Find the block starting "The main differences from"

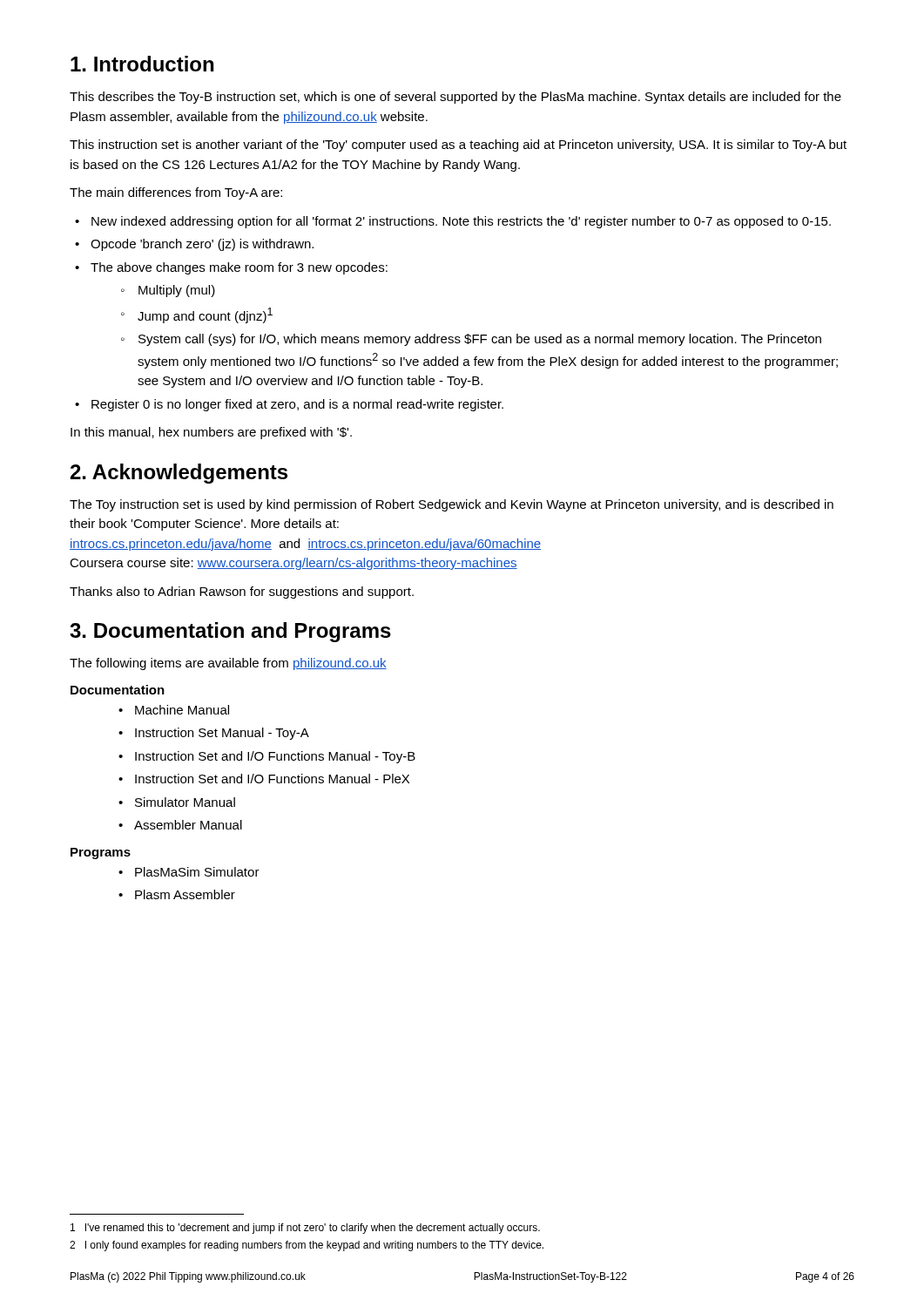(176, 193)
